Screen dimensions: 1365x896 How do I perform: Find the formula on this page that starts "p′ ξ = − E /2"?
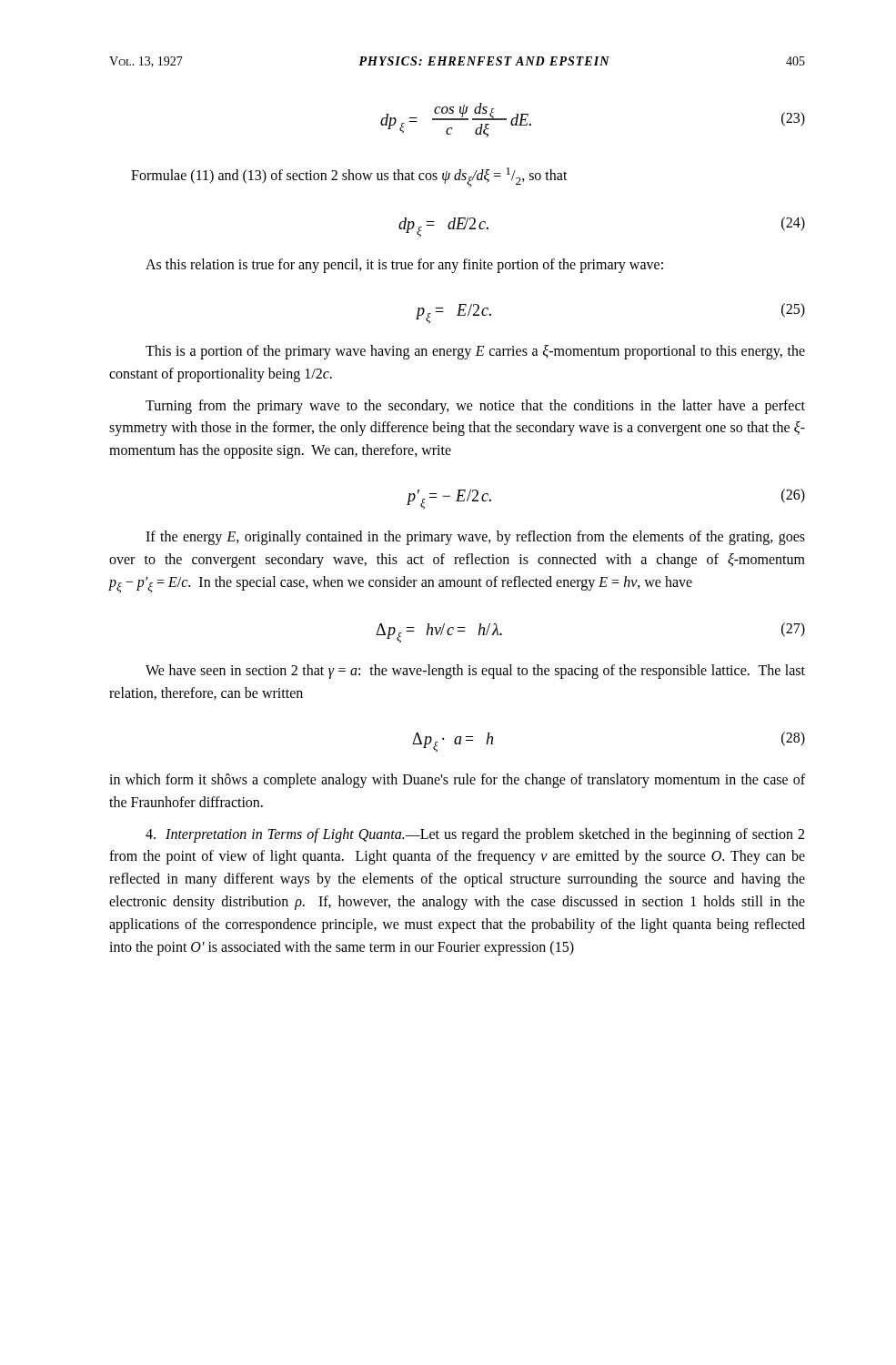[x=459, y=499]
